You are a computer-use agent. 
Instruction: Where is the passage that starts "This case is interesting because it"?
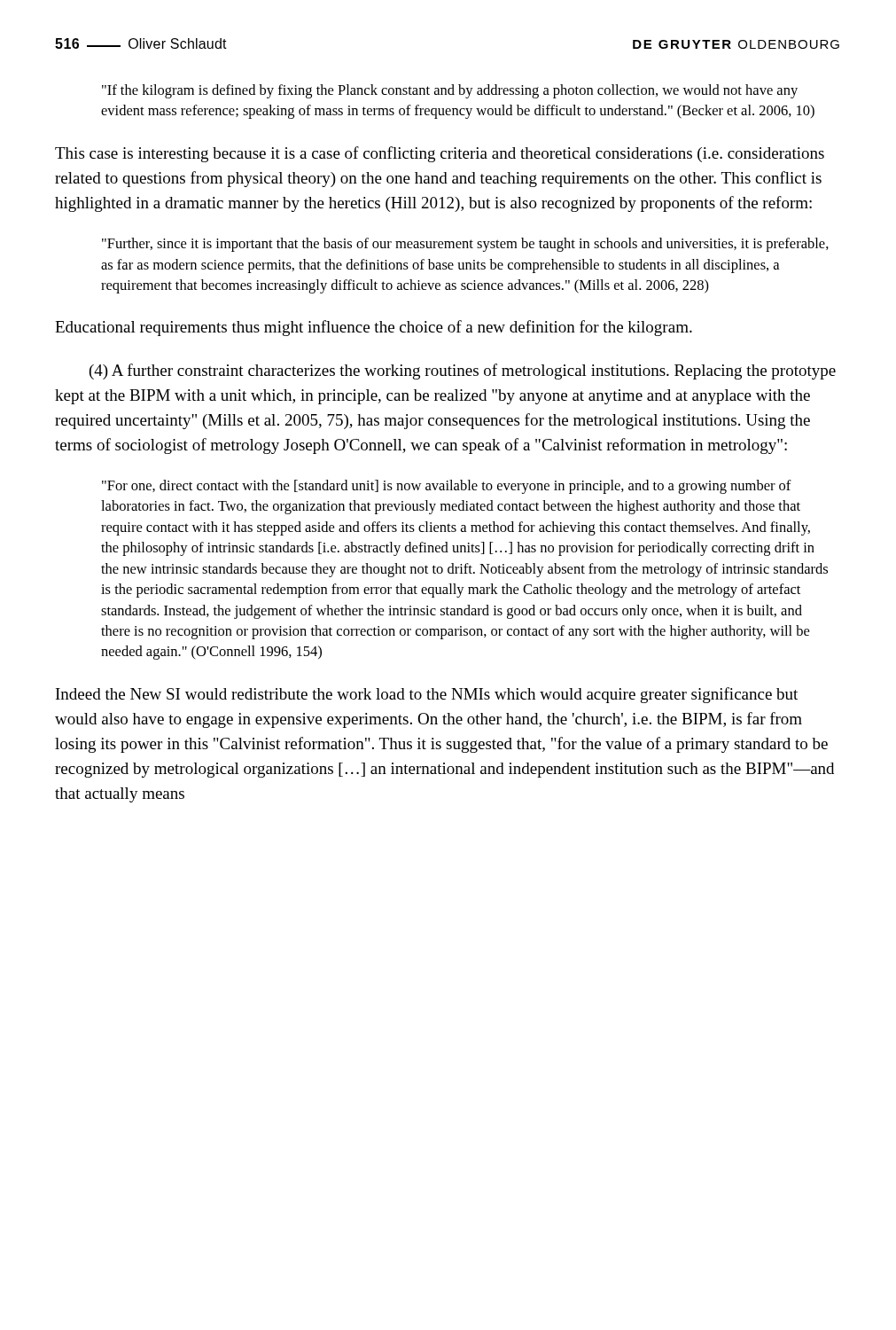tap(440, 178)
